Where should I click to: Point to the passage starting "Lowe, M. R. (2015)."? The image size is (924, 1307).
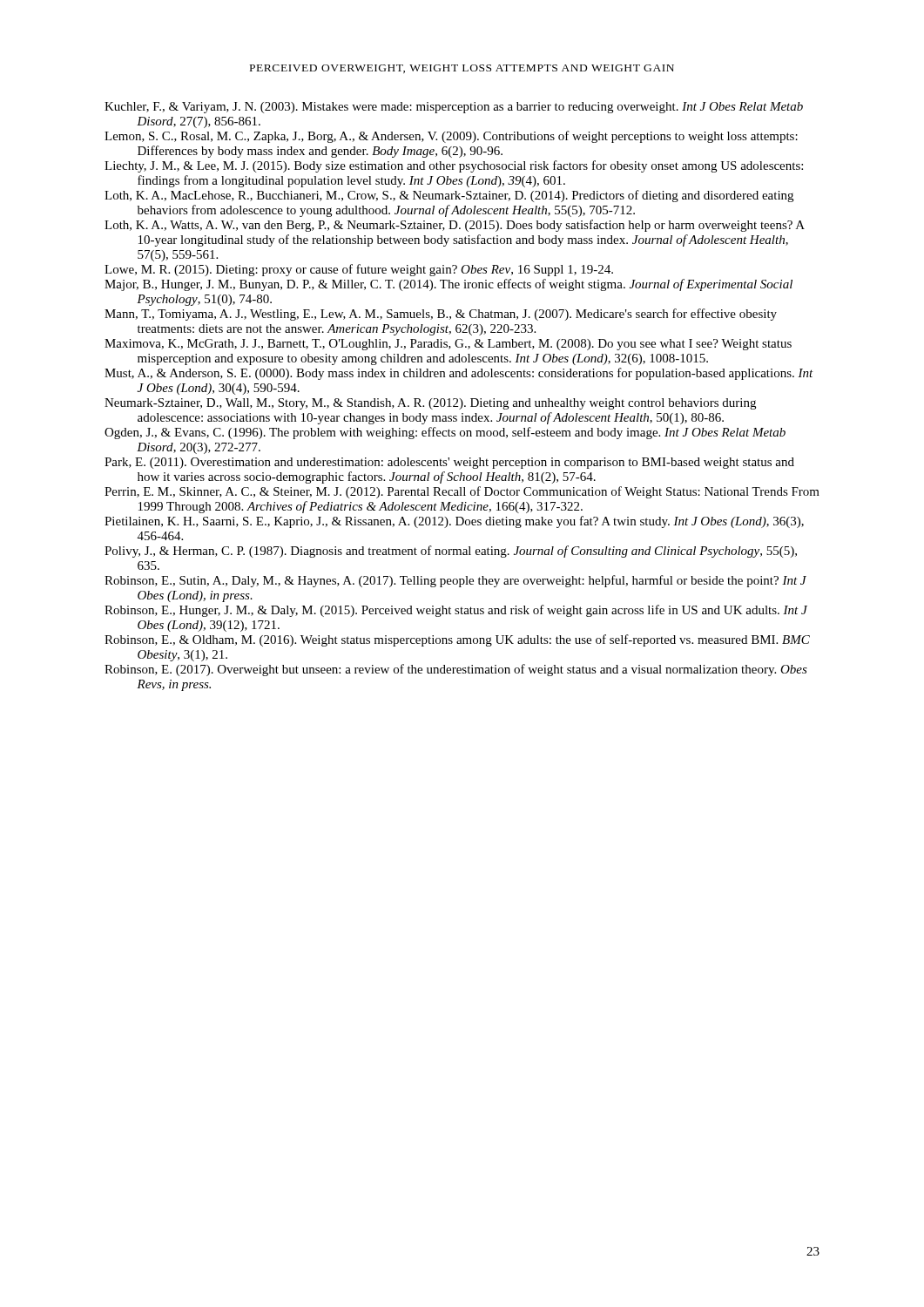pyautogui.click(x=359, y=269)
